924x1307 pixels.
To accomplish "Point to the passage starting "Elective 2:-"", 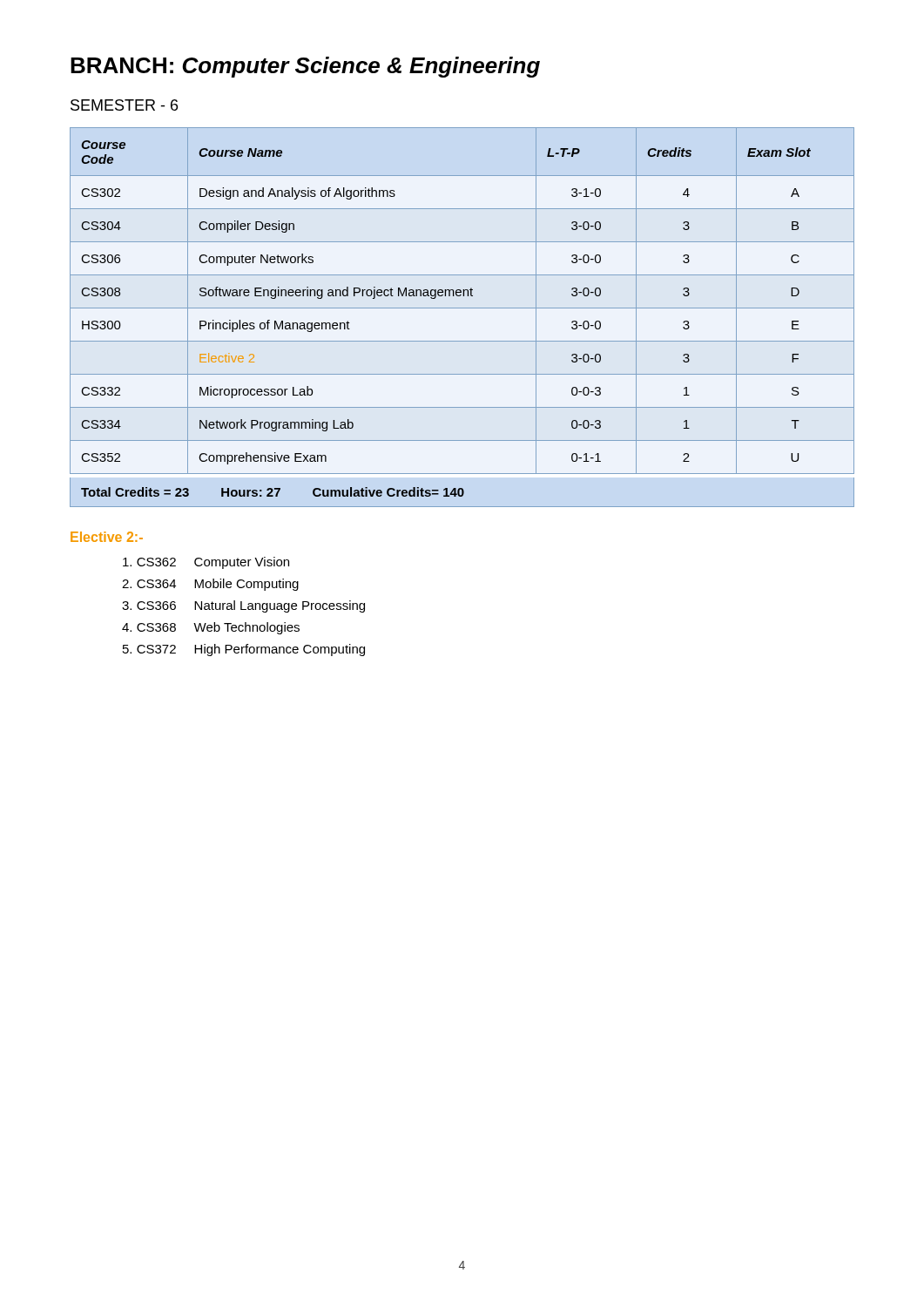I will click(107, 537).
